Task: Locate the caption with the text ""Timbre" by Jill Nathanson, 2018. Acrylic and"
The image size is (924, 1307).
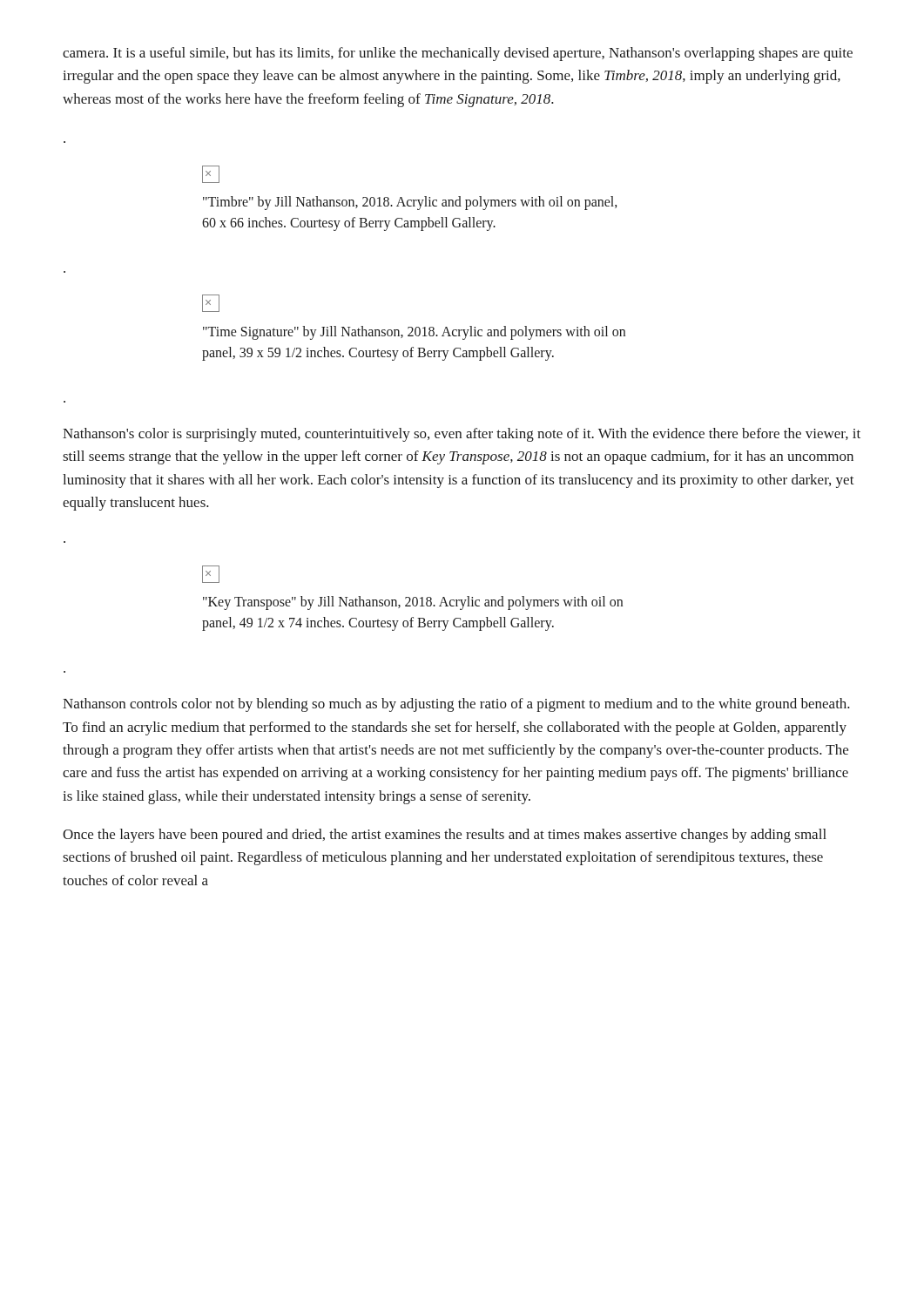Action: pos(410,212)
